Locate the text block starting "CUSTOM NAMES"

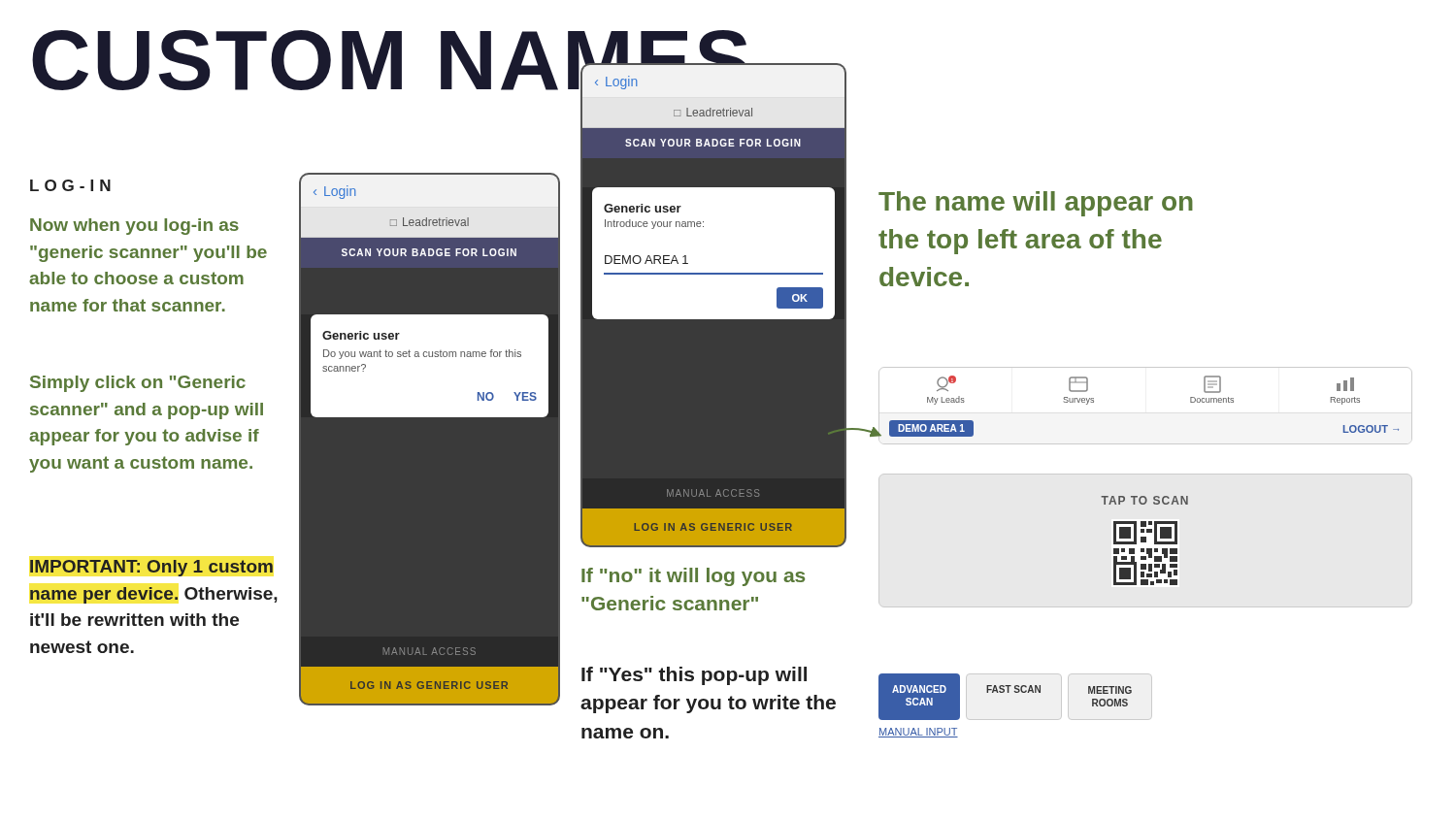pos(391,60)
